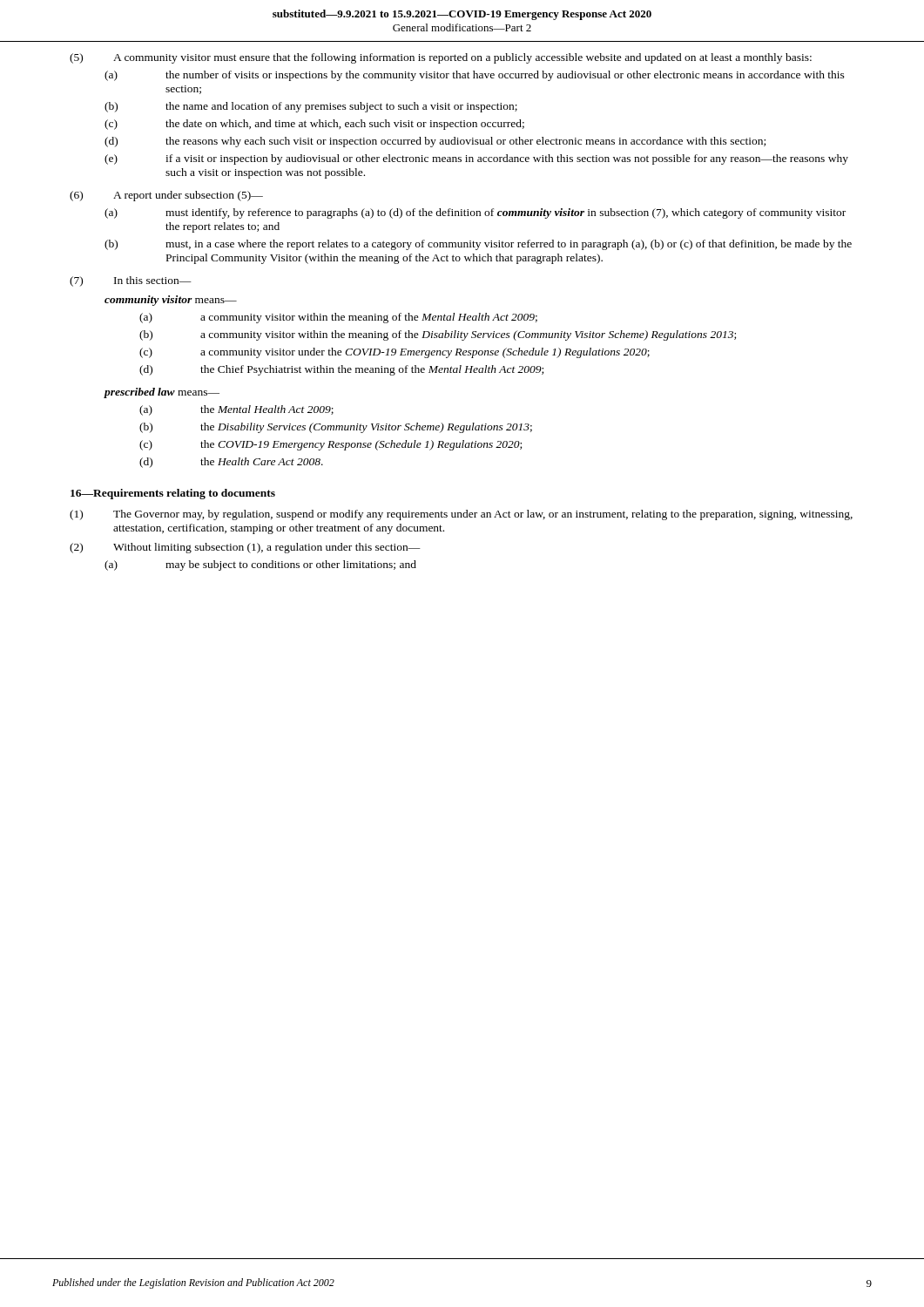This screenshot has width=924, height=1307.
Task: Find the list item with the text "(b) the name and"
Action: 311,106
